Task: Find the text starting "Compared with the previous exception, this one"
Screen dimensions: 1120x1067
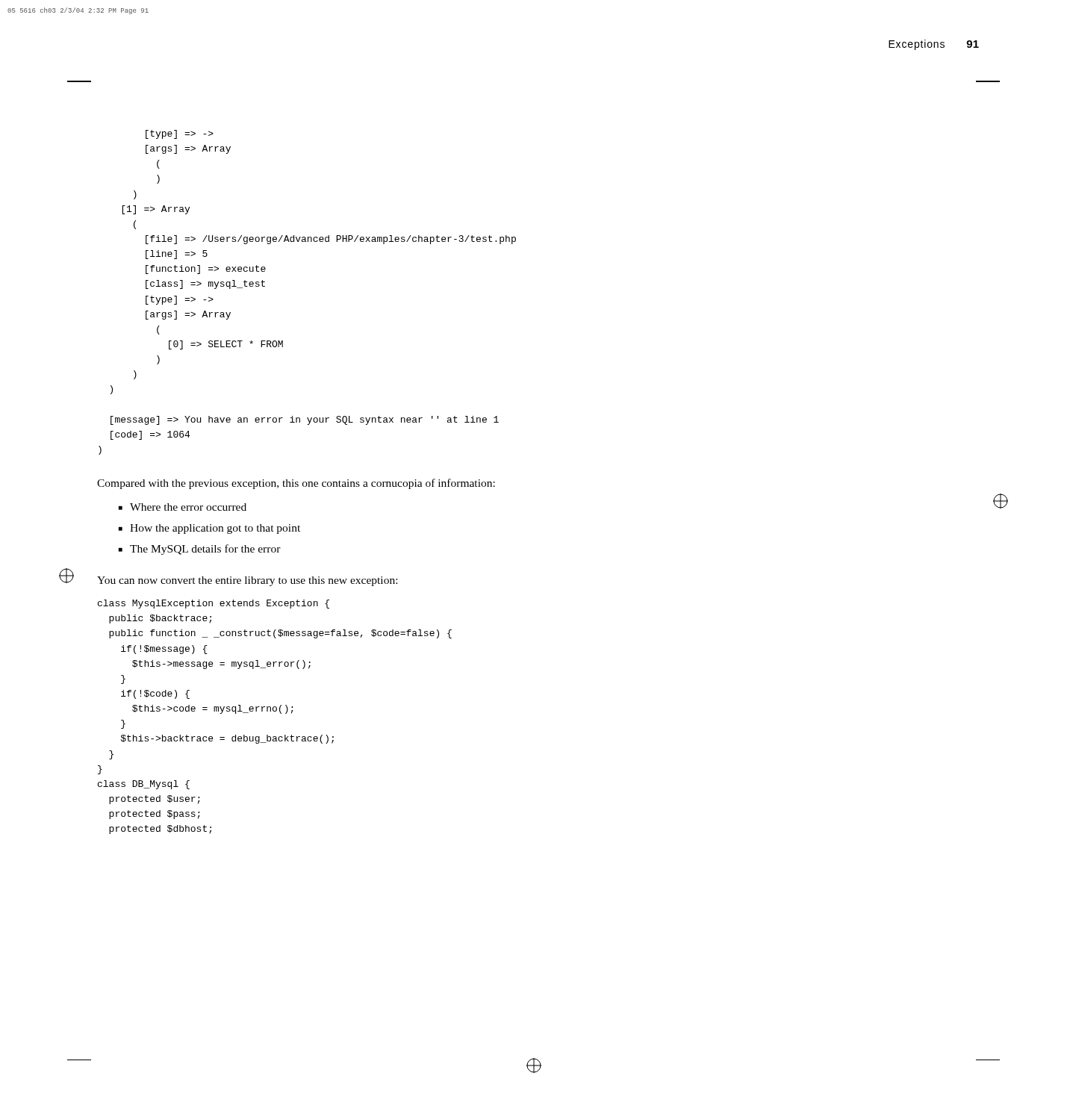Action: 296,484
